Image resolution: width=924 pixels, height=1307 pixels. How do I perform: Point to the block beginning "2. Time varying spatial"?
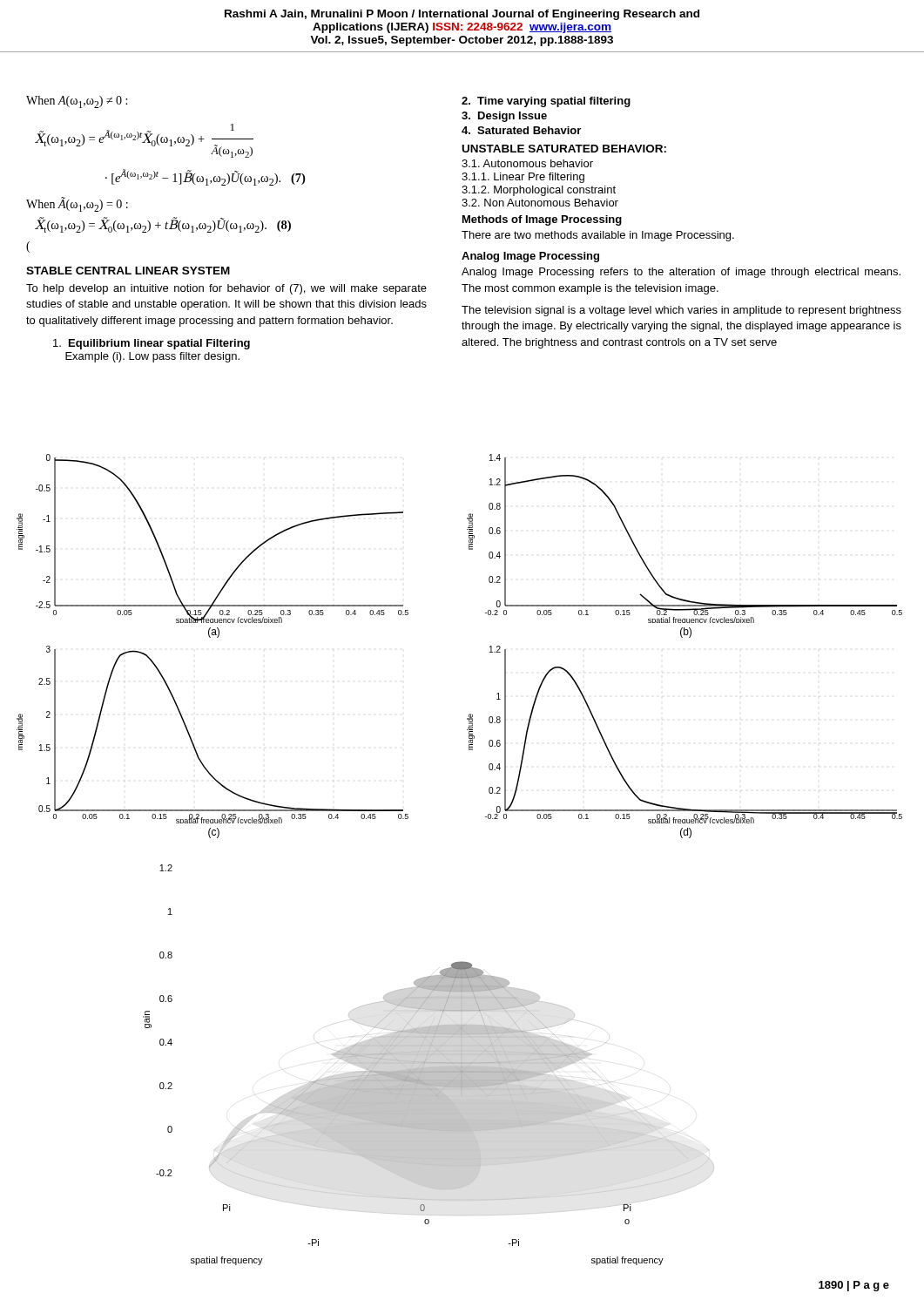[x=546, y=101]
